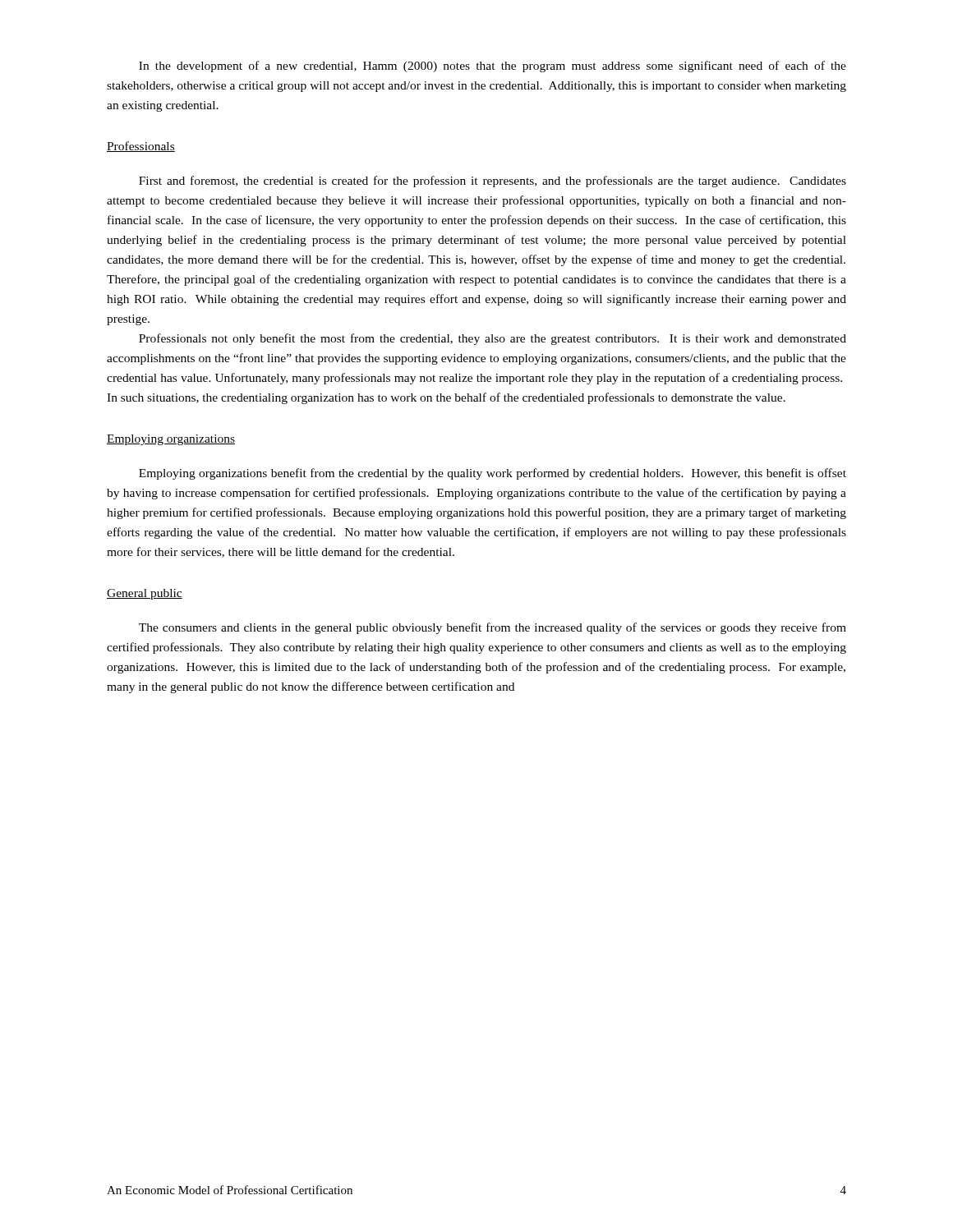Select the text starting "First and foremost, the credential is created for"
The image size is (953, 1232).
476,250
